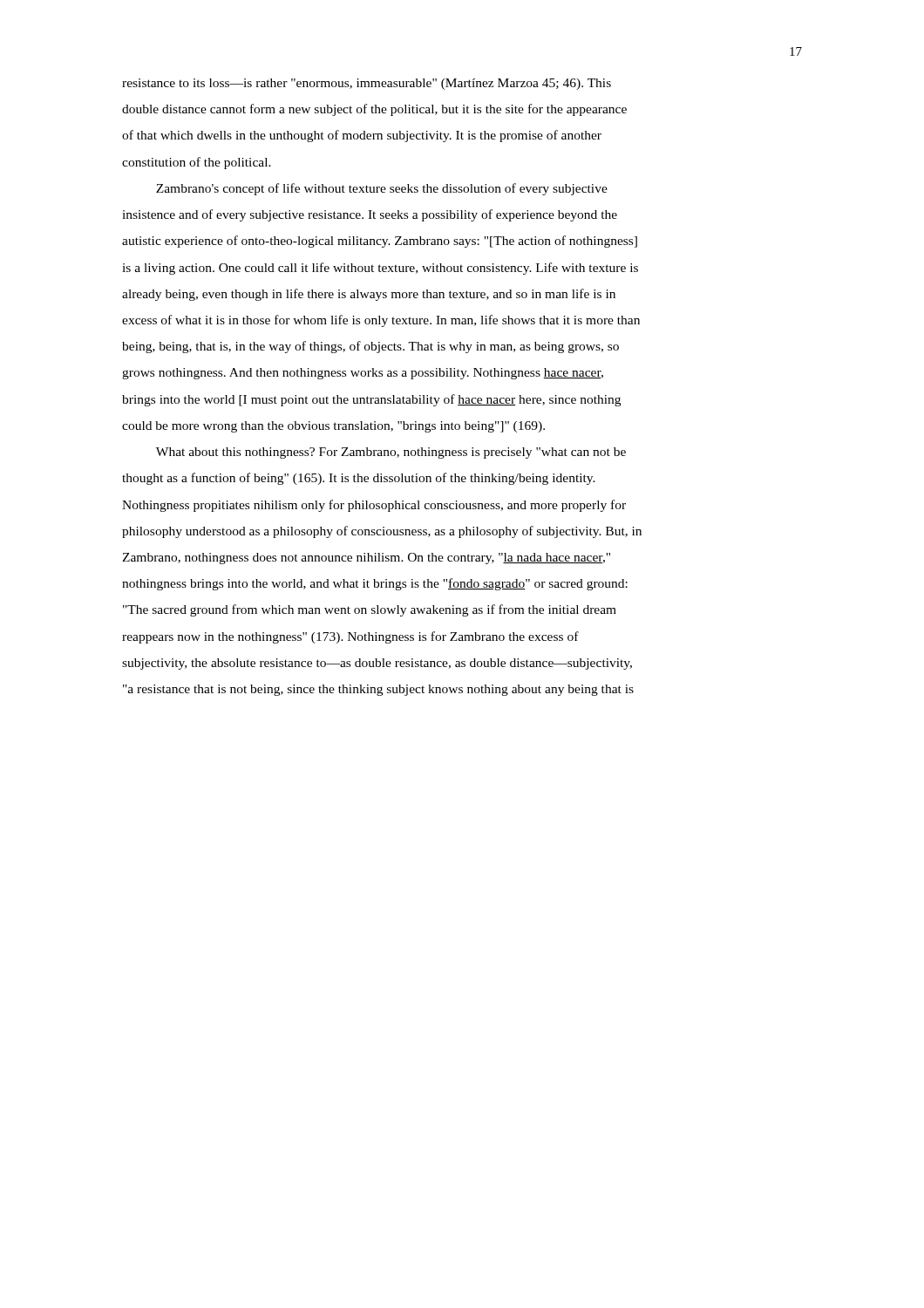Click the passage that begins "resistance to its loss—is rather "enormous, immeasurable""
The width and height of the screenshot is (924, 1308).
pos(462,122)
